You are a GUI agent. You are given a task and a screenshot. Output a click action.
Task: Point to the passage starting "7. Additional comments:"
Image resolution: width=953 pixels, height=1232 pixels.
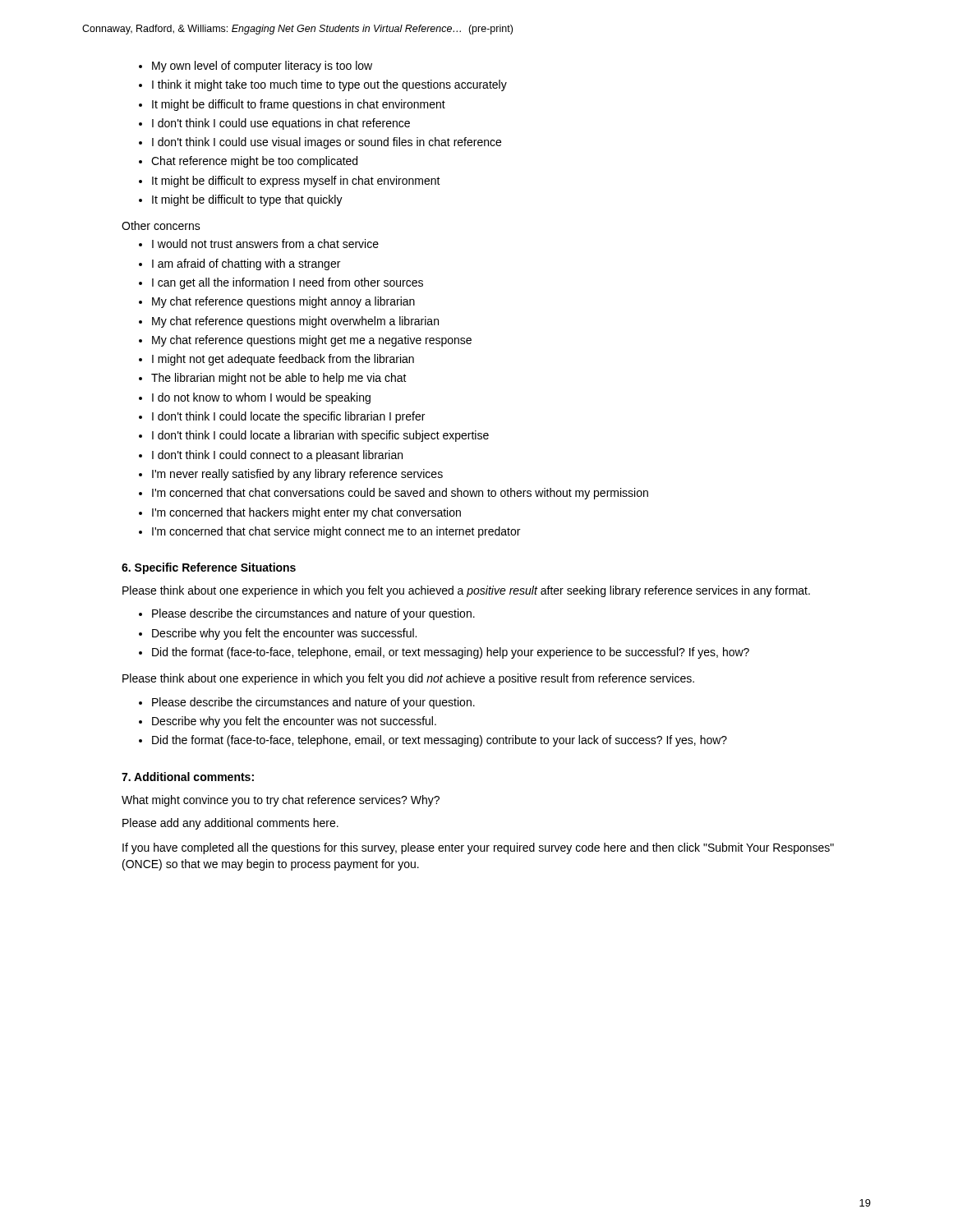point(188,777)
